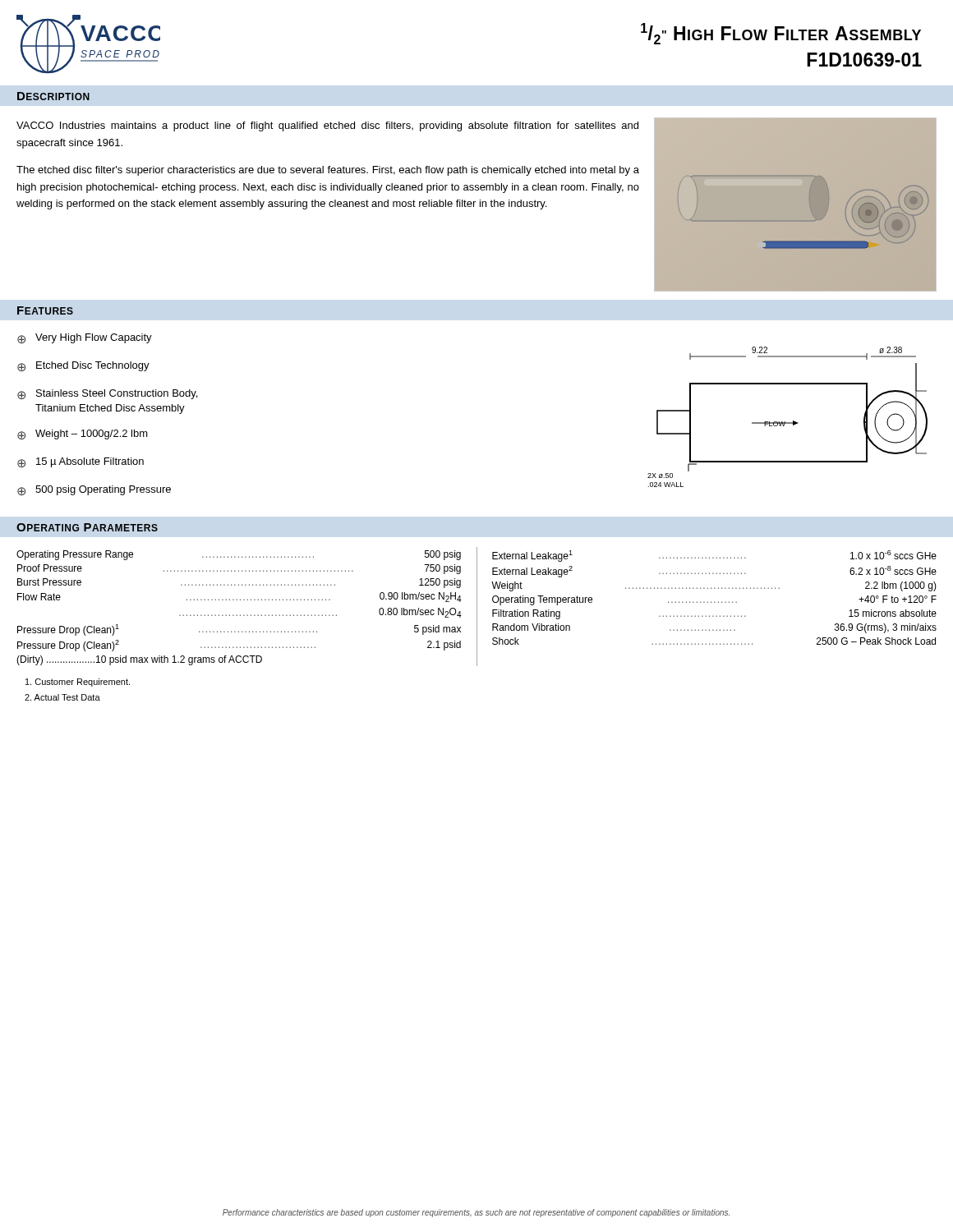Select the table that reads "1.0 x 10 -6"
The height and width of the screenshot is (1232, 953).
(707, 598)
